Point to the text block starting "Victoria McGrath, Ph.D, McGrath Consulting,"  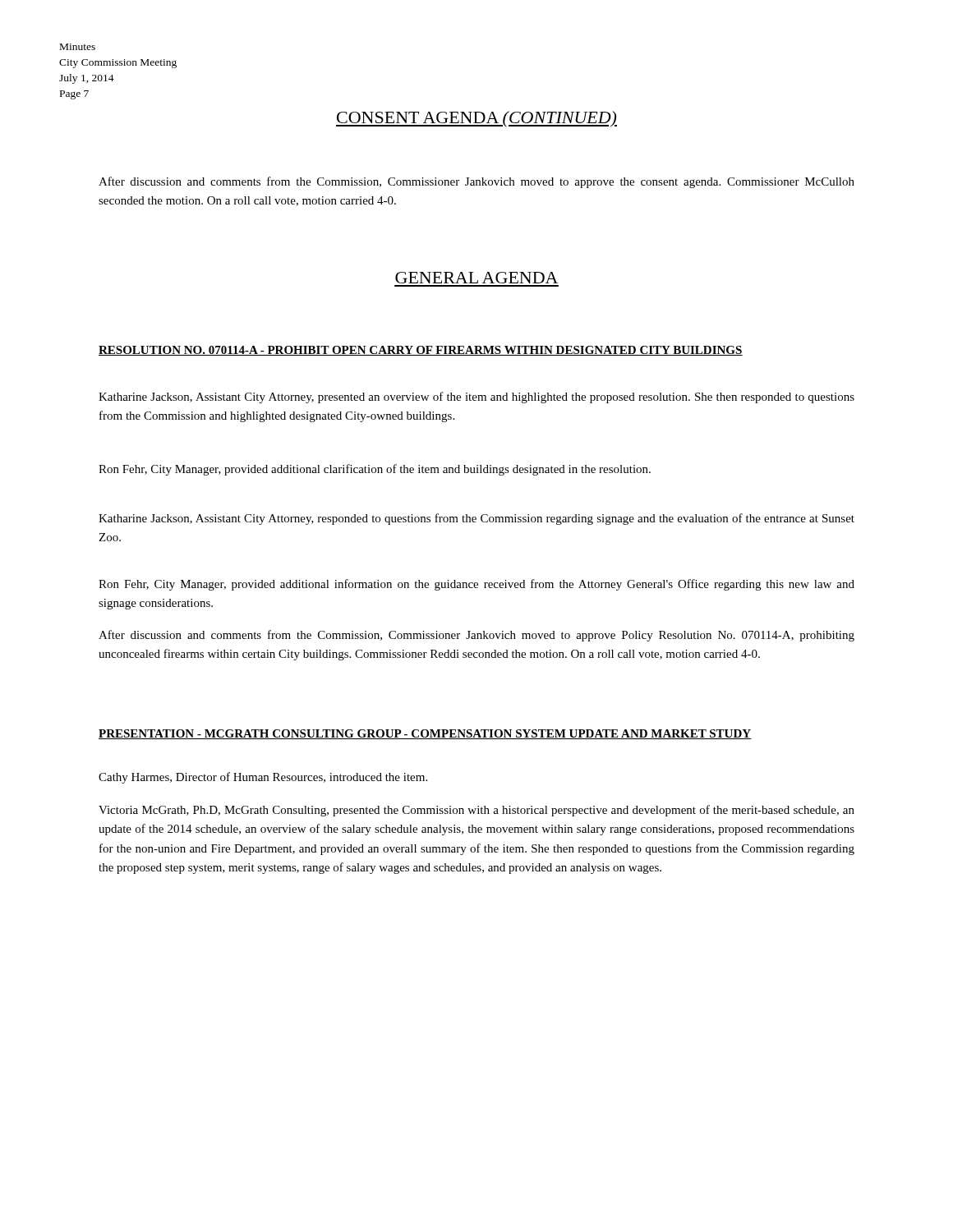coord(476,838)
